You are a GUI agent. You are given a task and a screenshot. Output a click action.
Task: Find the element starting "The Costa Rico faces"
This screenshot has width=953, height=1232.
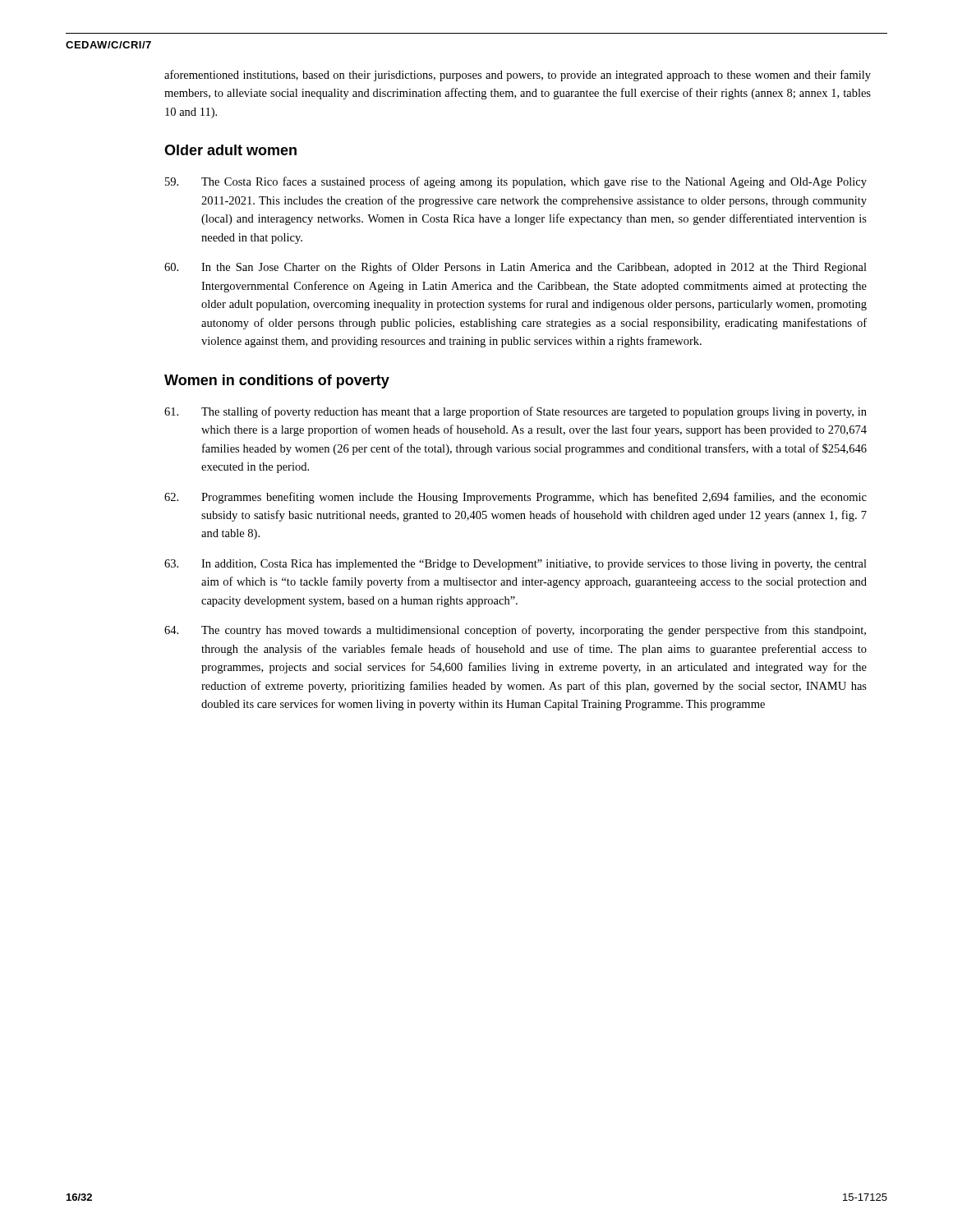point(516,210)
